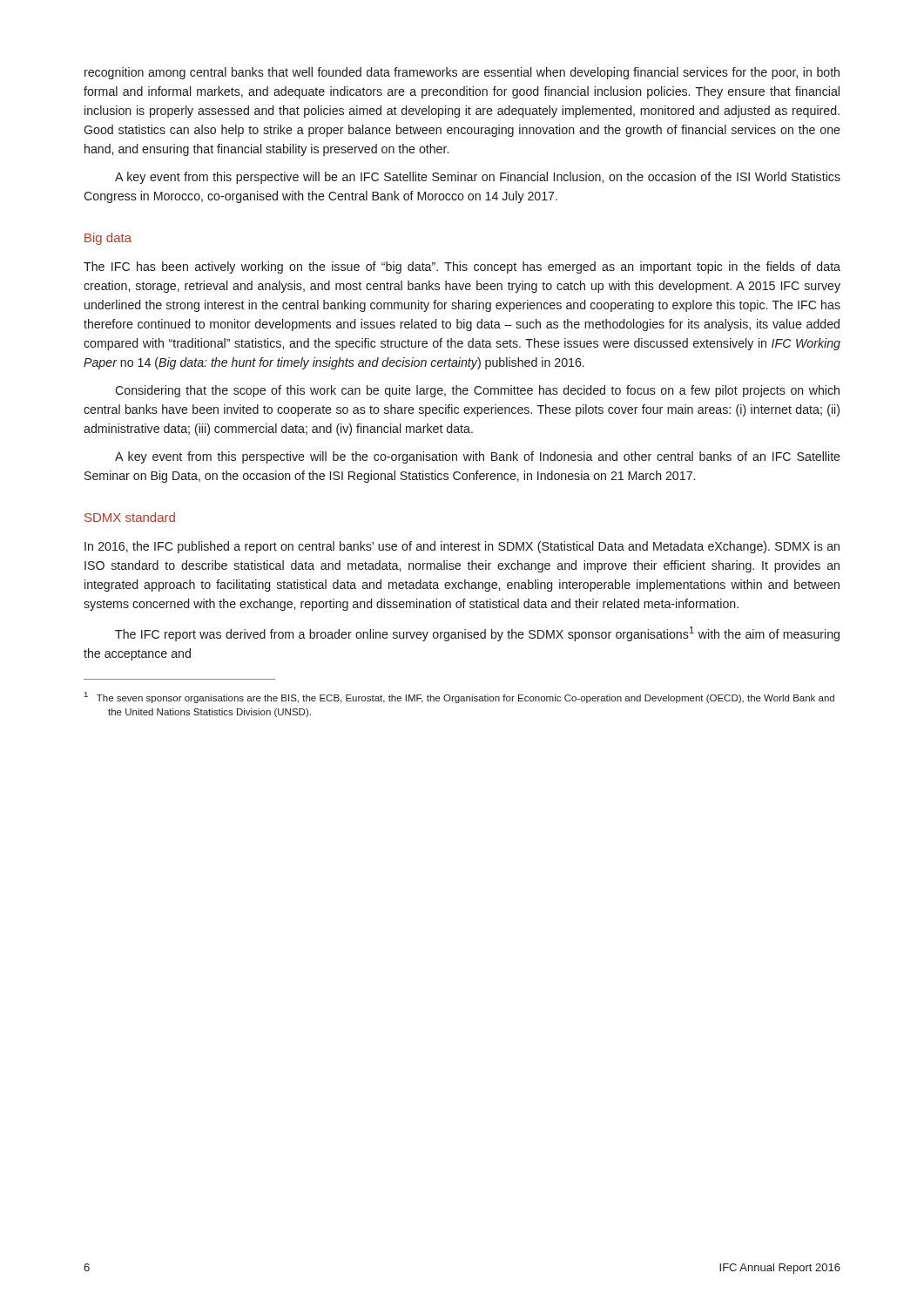Point to the block beginning "In 2016, the IFC published a report on"
Screen dimensions: 1307x924
coord(462,575)
